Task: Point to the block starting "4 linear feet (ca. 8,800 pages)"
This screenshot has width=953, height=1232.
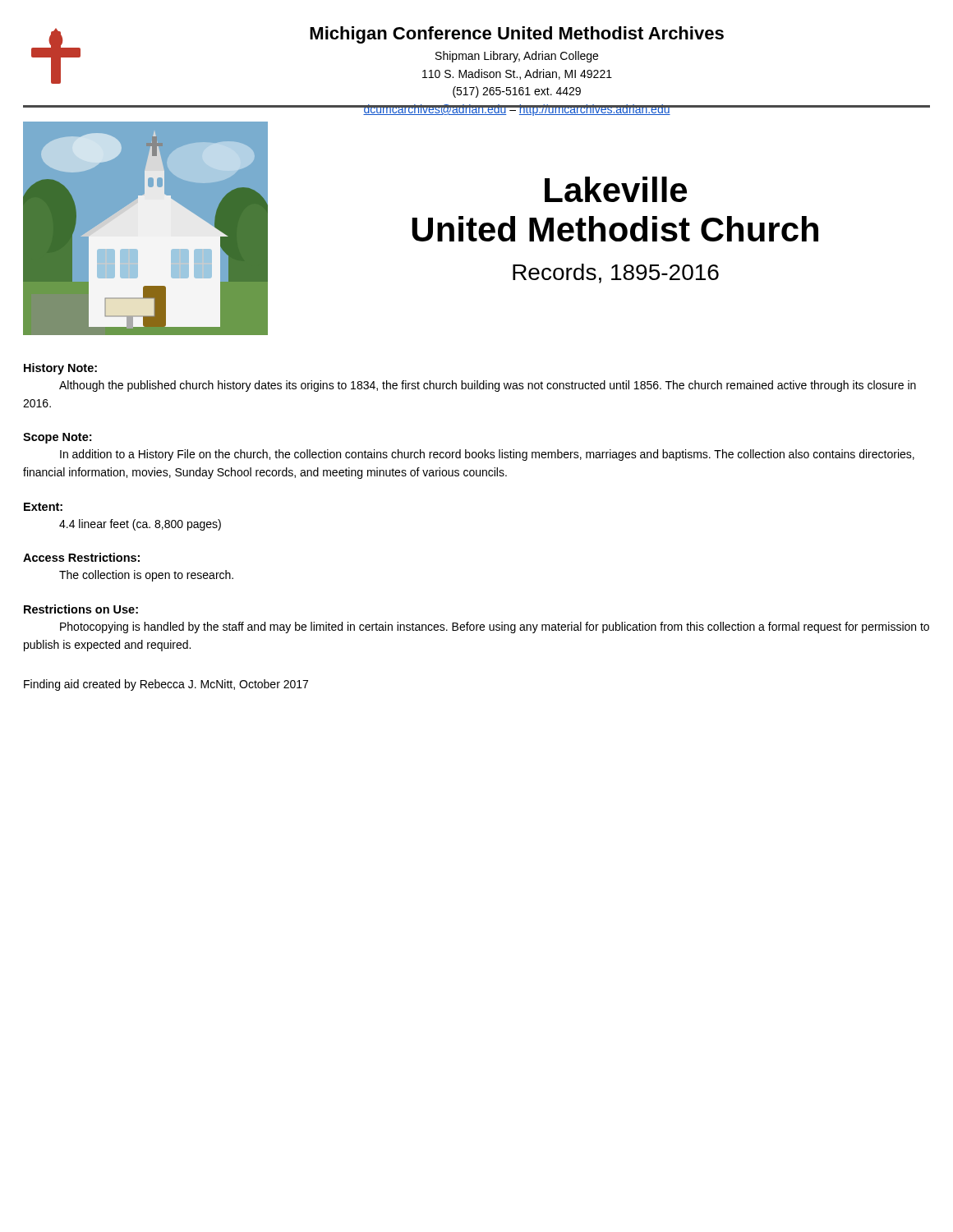Action: tap(140, 524)
